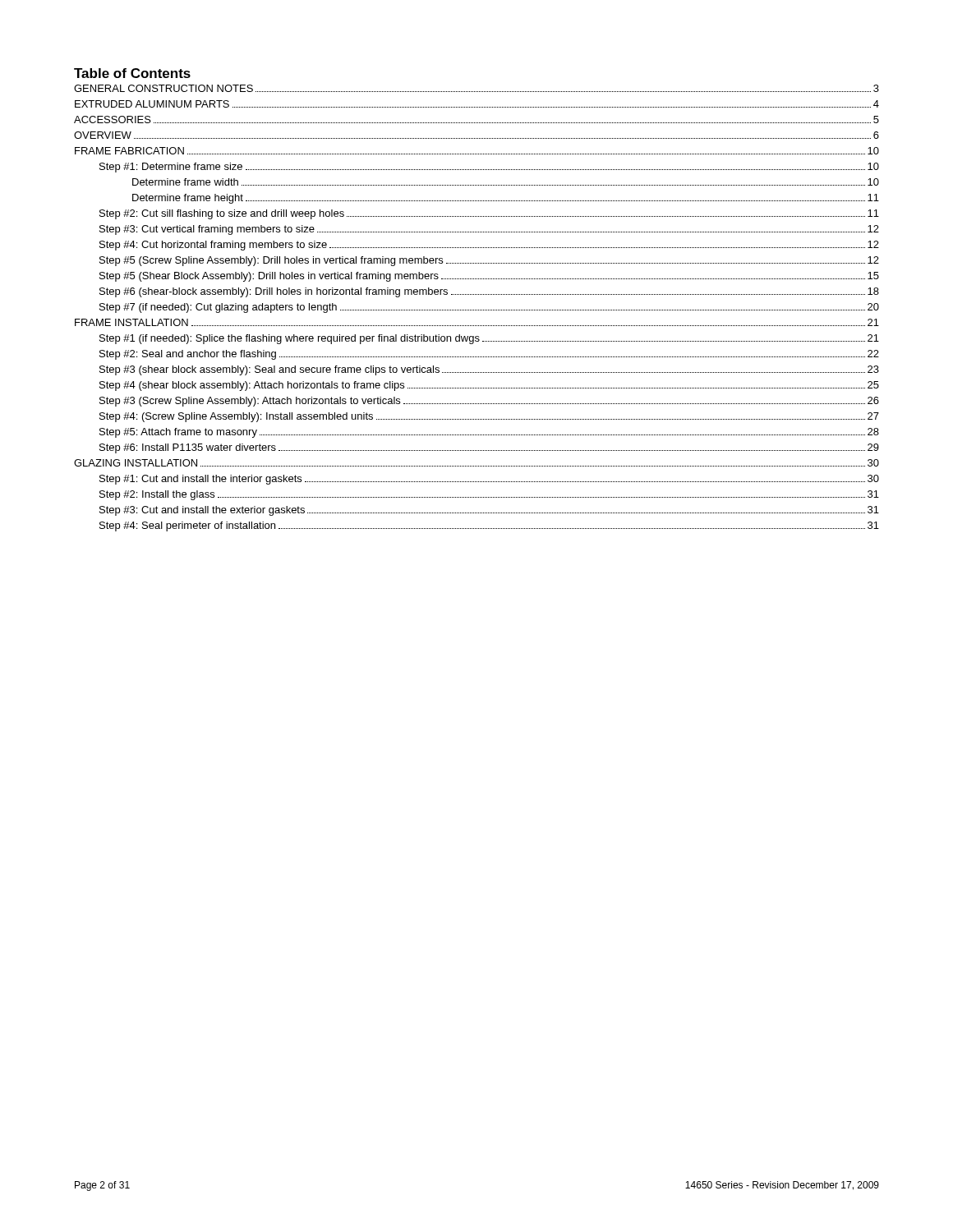This screenshot has height=1232, width=953.
Task: Find the block starting "FRAME INSTALLATION 21"
Action: point(476,322)
